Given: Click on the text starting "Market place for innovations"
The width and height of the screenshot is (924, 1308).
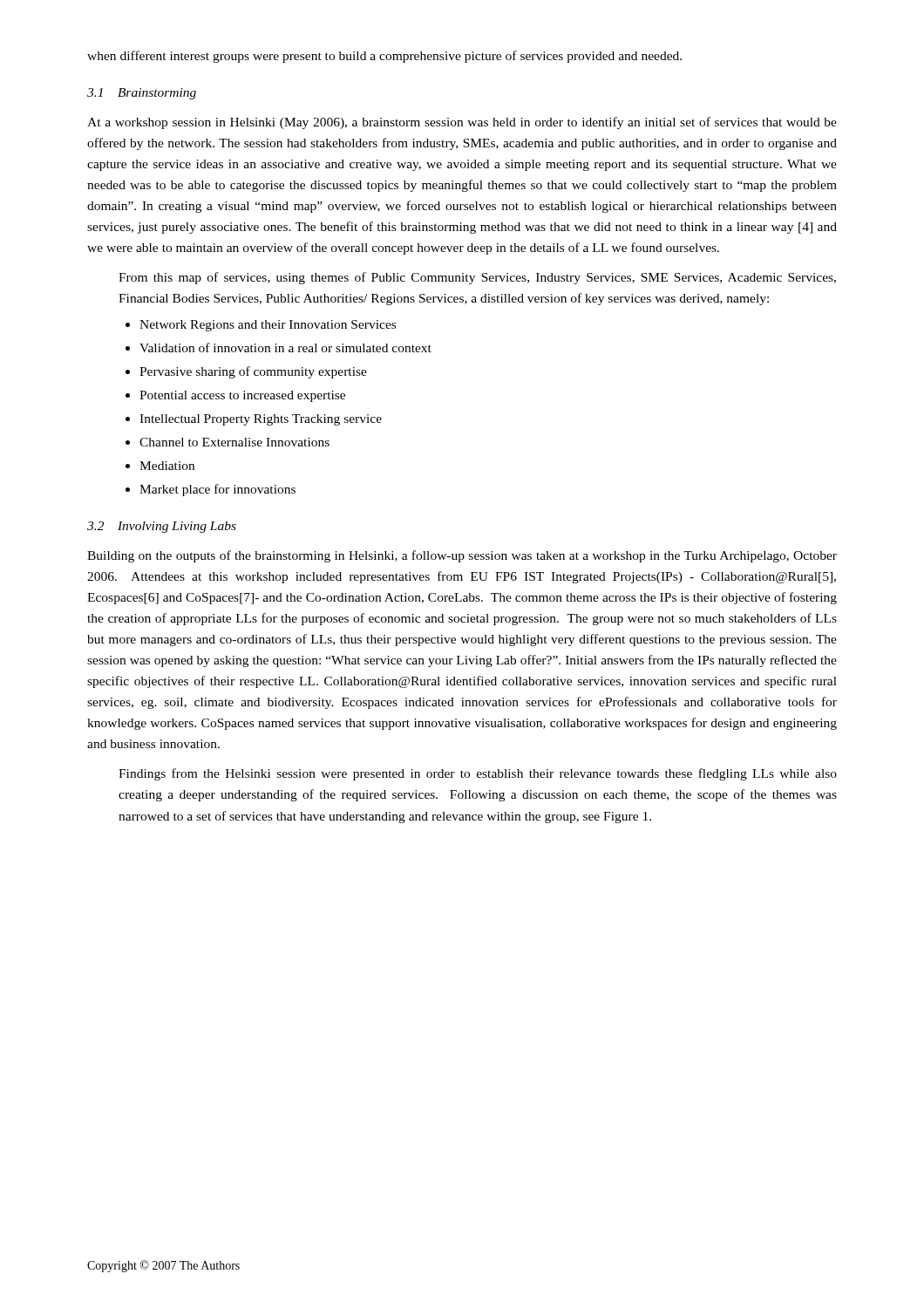Looking at the screenshot, I should point(218,489).
